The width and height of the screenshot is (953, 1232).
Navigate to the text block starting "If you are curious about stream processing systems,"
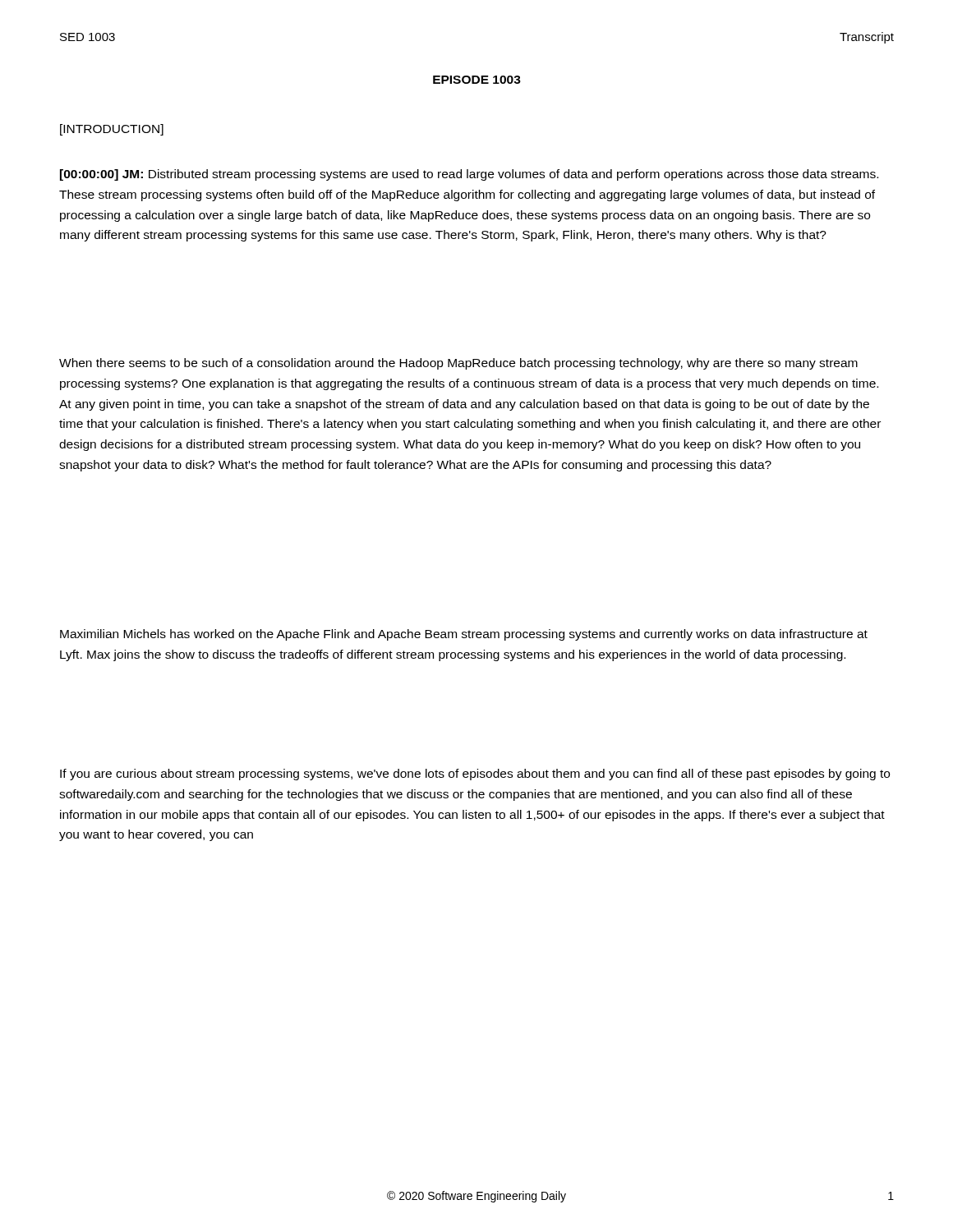475,804
